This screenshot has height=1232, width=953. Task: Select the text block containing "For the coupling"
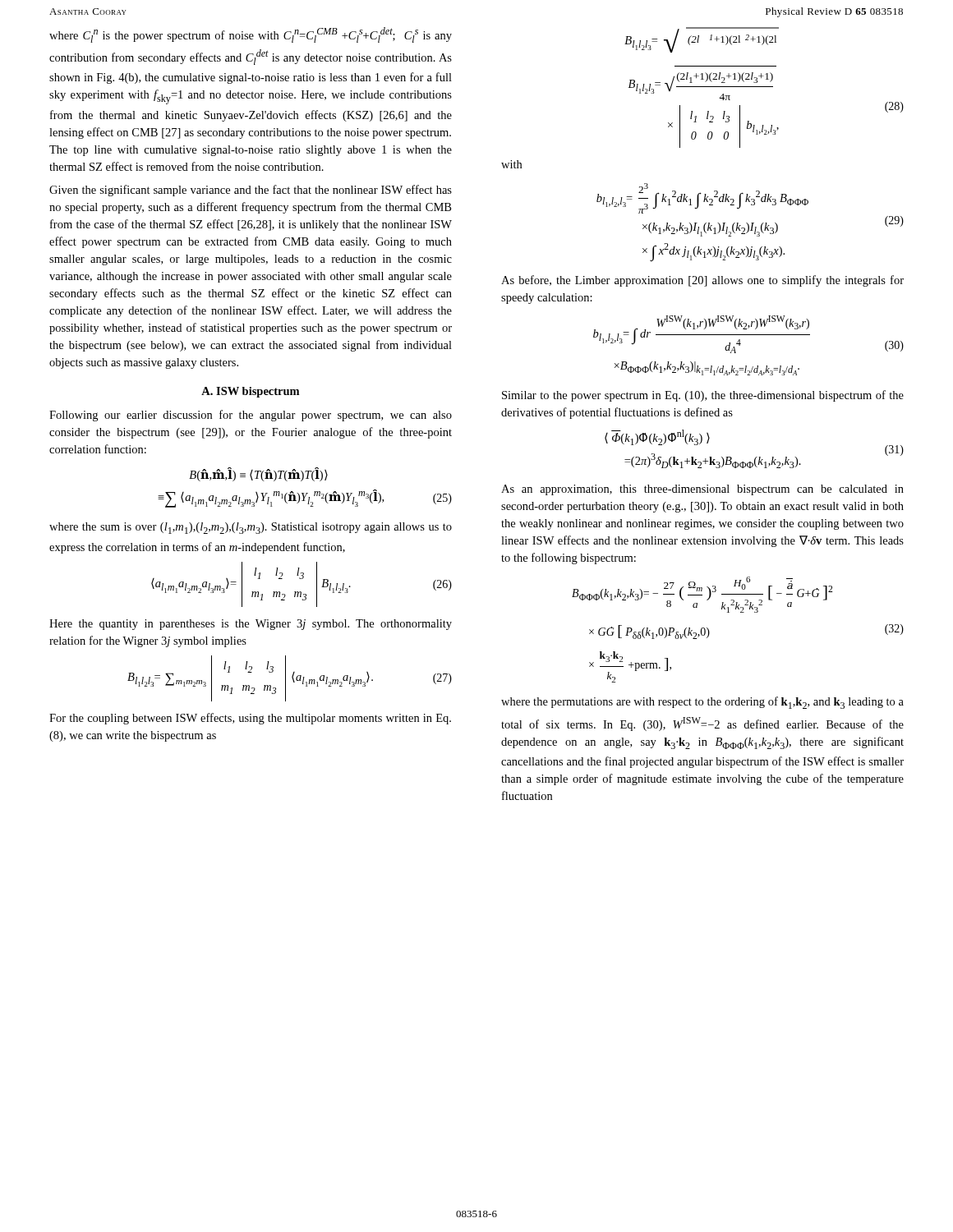(251, 727)
